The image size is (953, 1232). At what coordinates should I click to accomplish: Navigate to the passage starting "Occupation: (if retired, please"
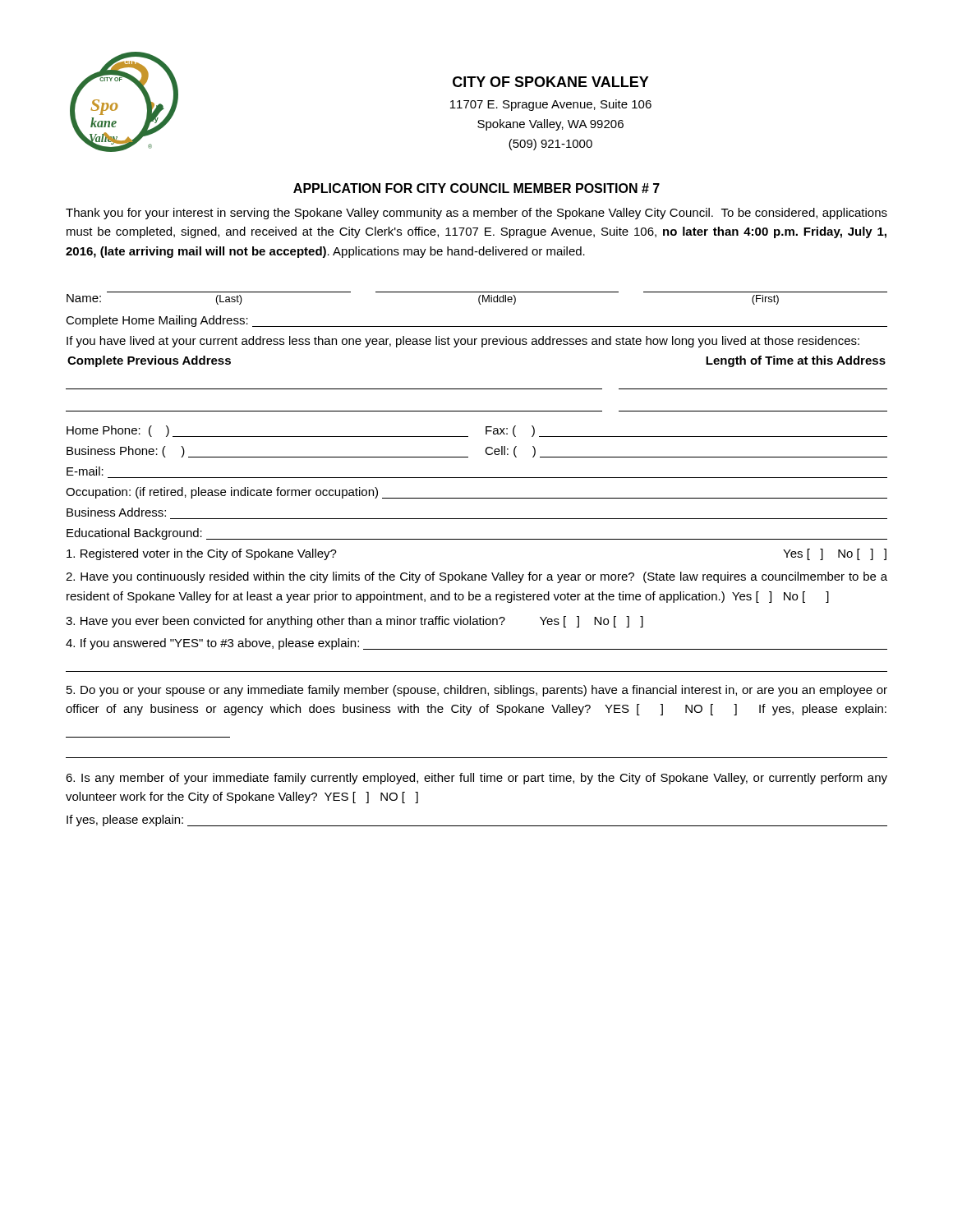coord(476,490)
